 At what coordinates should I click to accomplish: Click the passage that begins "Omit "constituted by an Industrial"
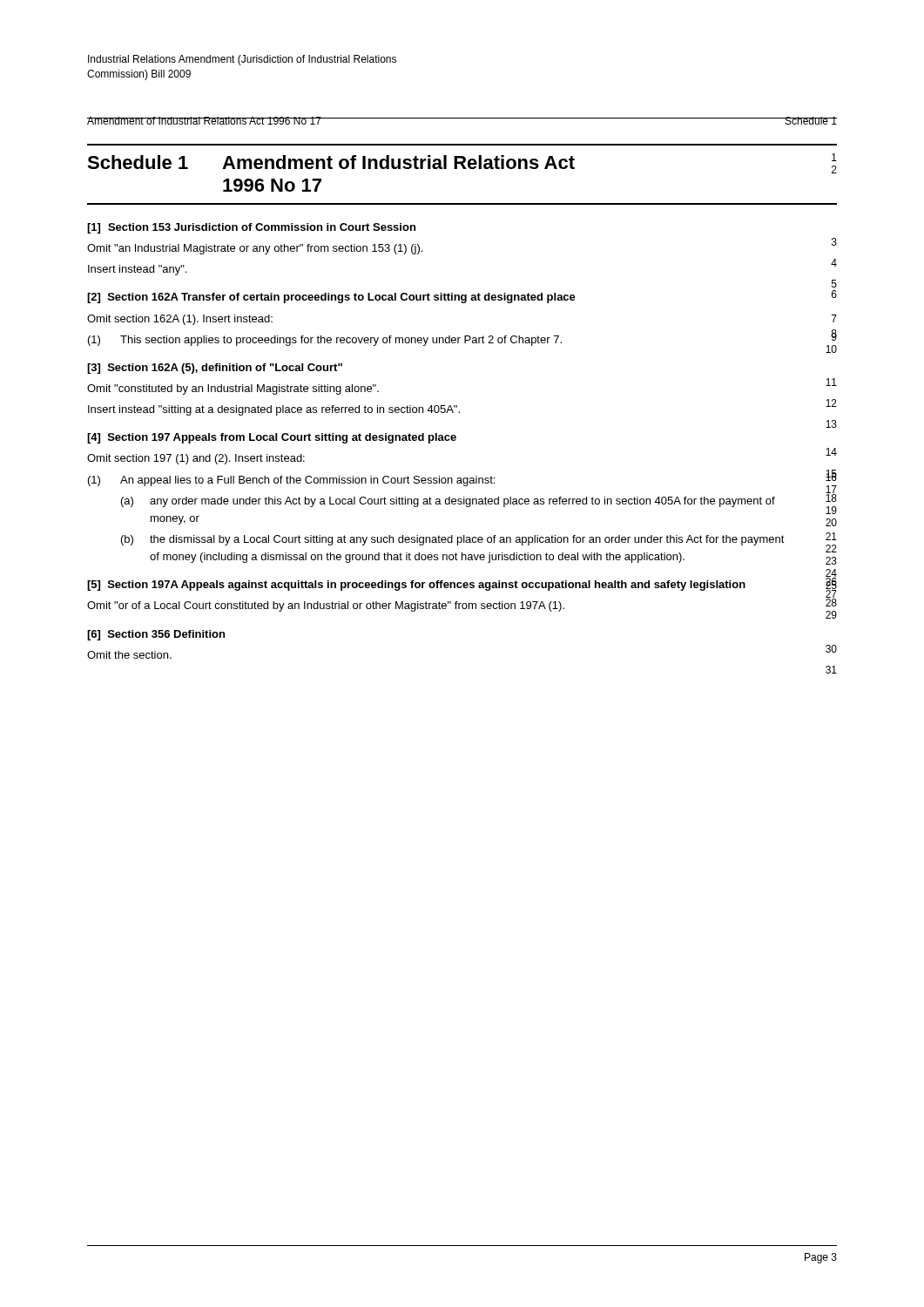click(x=233, y=388)
